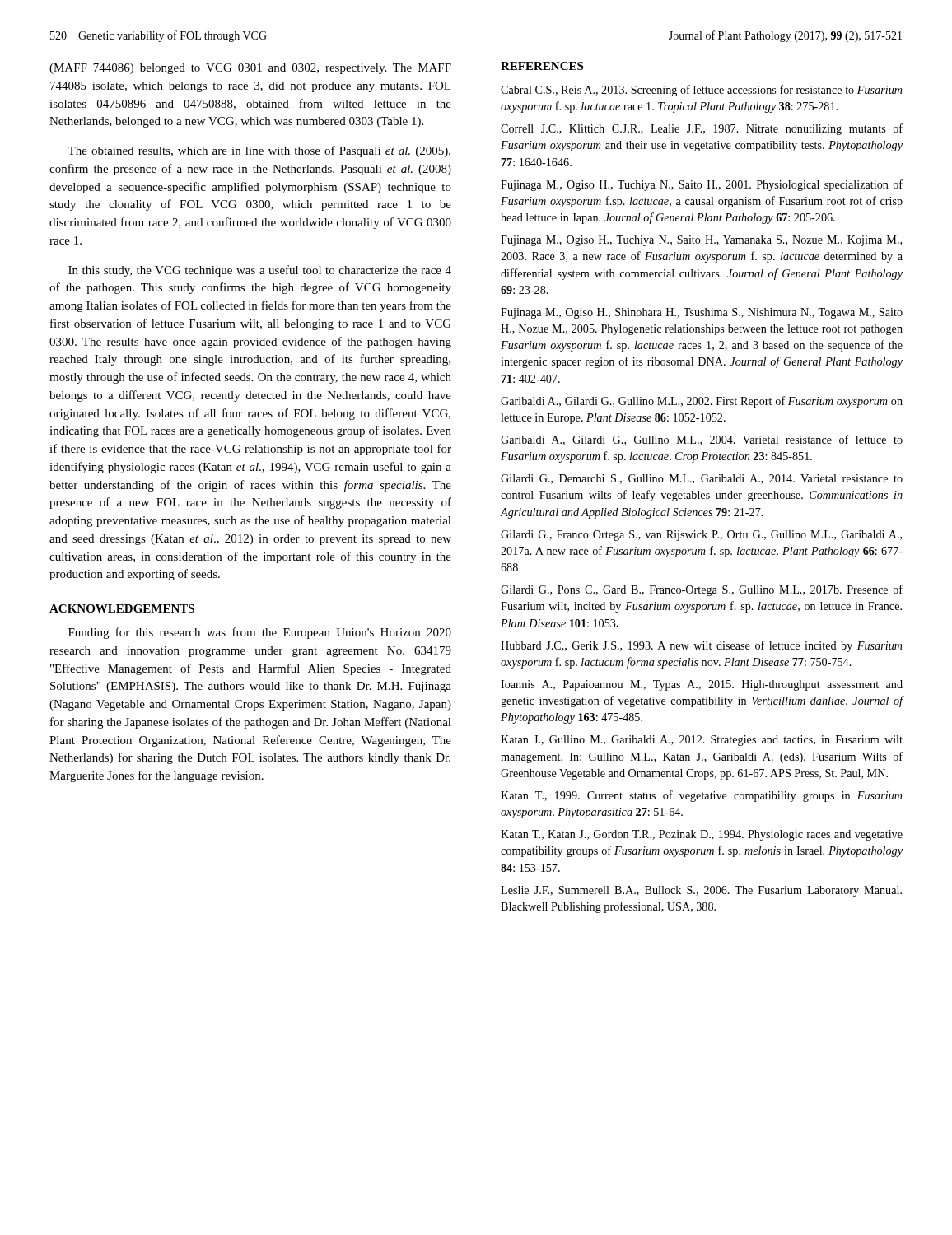Select the text block that says "Gilardi G., Pons C., Gard B.,"
Viewport: 952px width, 1235px height.
[702, 606]
